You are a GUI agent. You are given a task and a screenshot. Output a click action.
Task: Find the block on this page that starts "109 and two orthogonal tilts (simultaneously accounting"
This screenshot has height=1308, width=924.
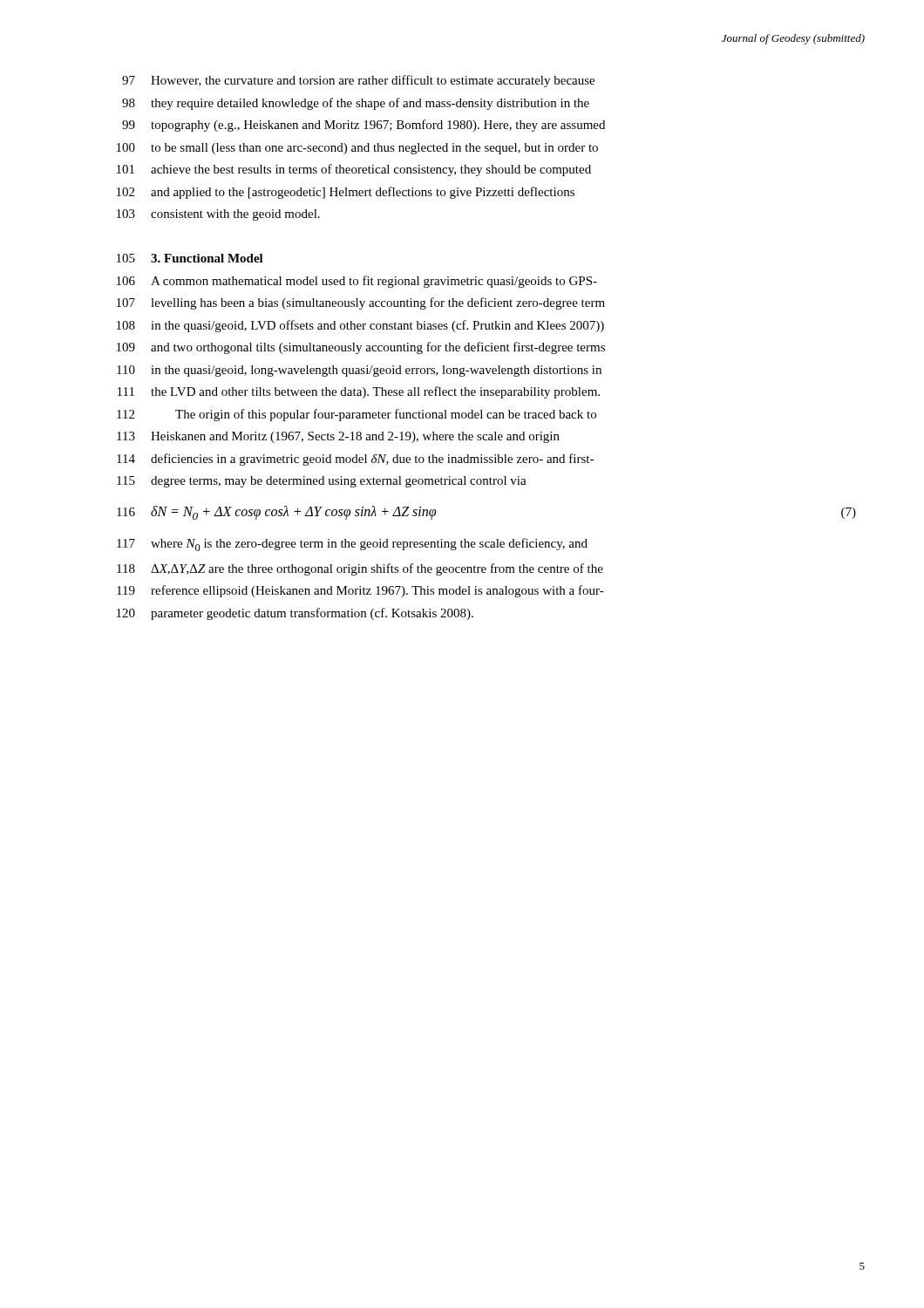[x=480, y=348]
